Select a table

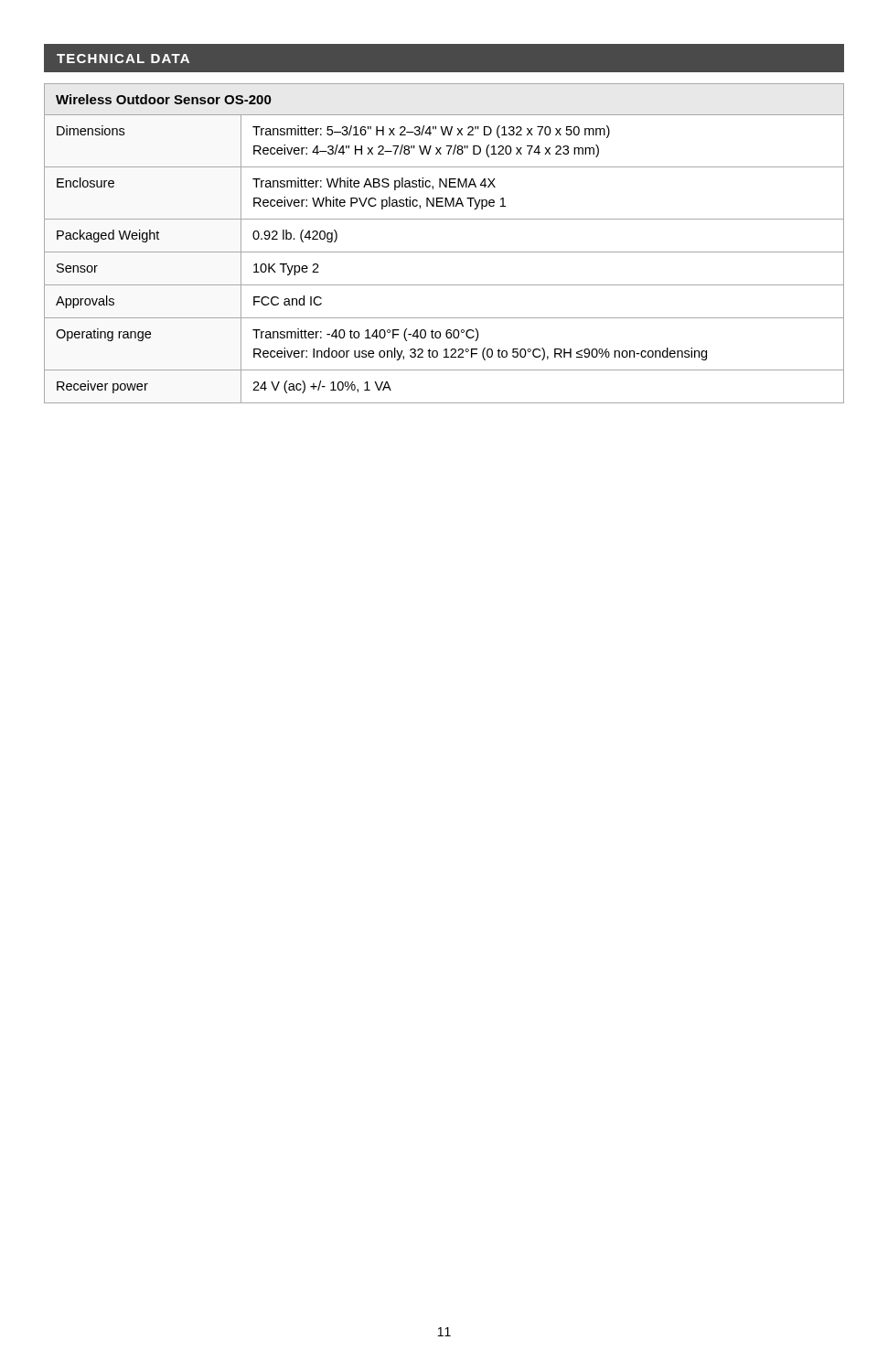444,243
